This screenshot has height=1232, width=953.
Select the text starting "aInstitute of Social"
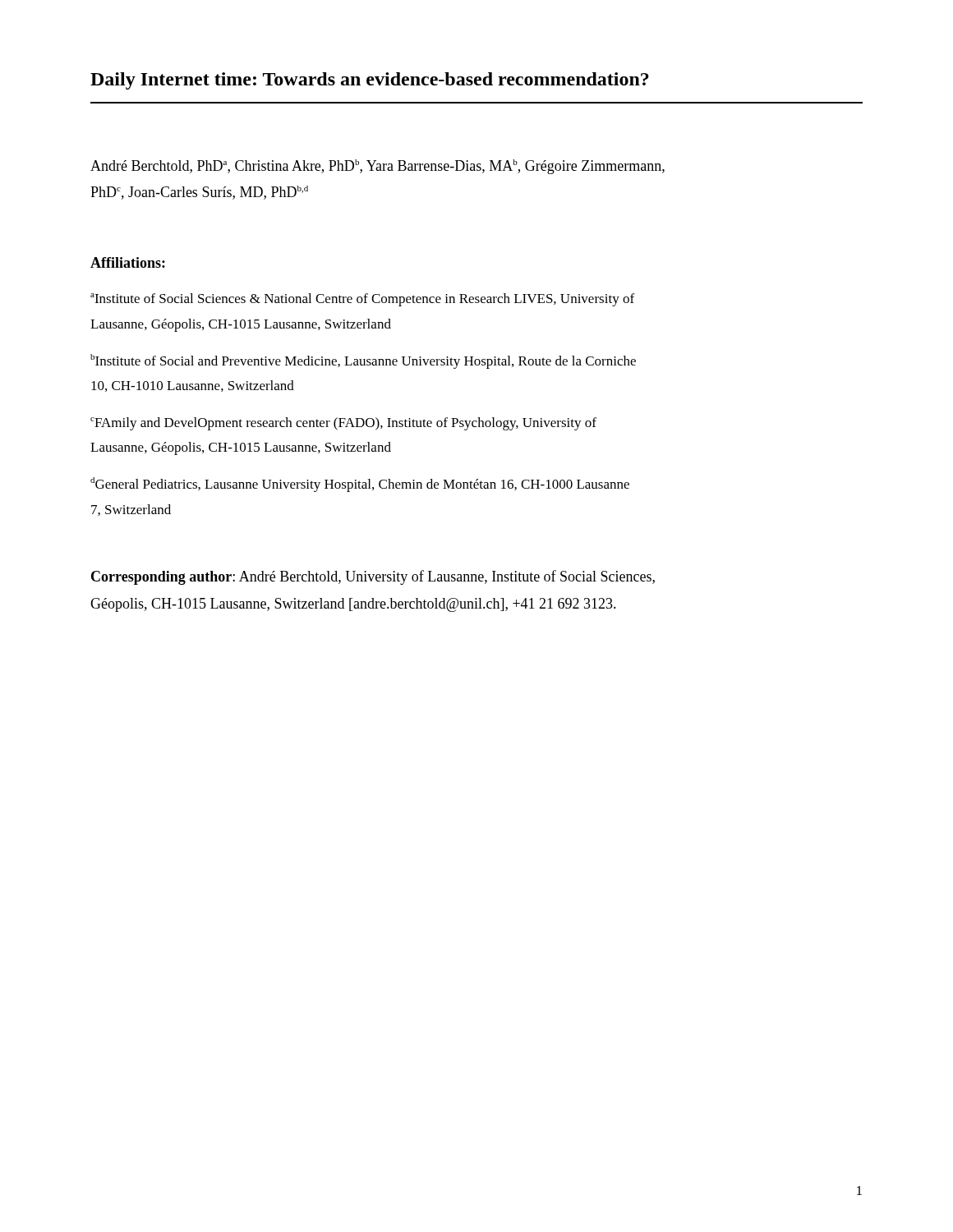coord(362,311)
